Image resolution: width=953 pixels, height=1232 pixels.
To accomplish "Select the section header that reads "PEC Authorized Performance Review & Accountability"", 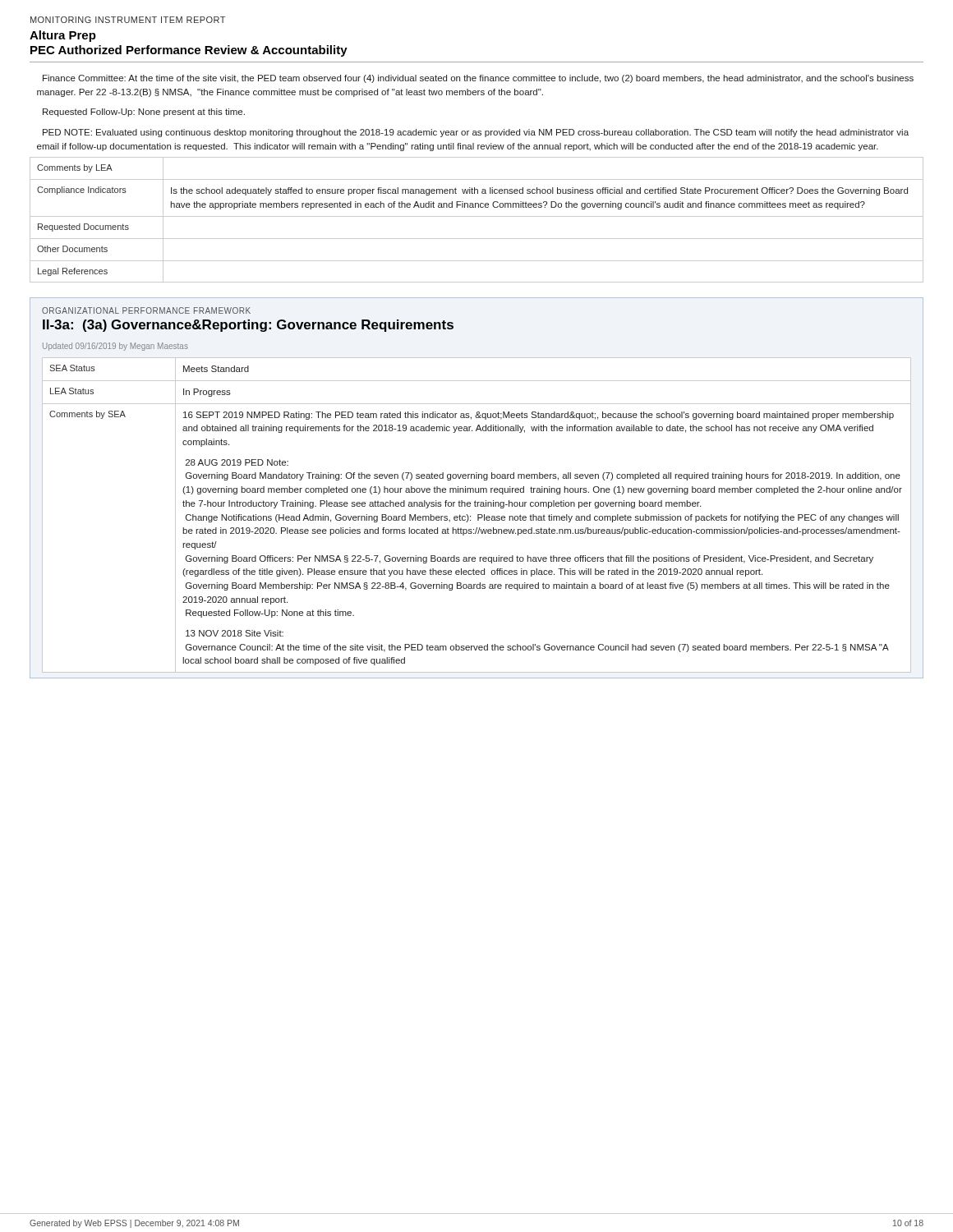I will 188,50.
